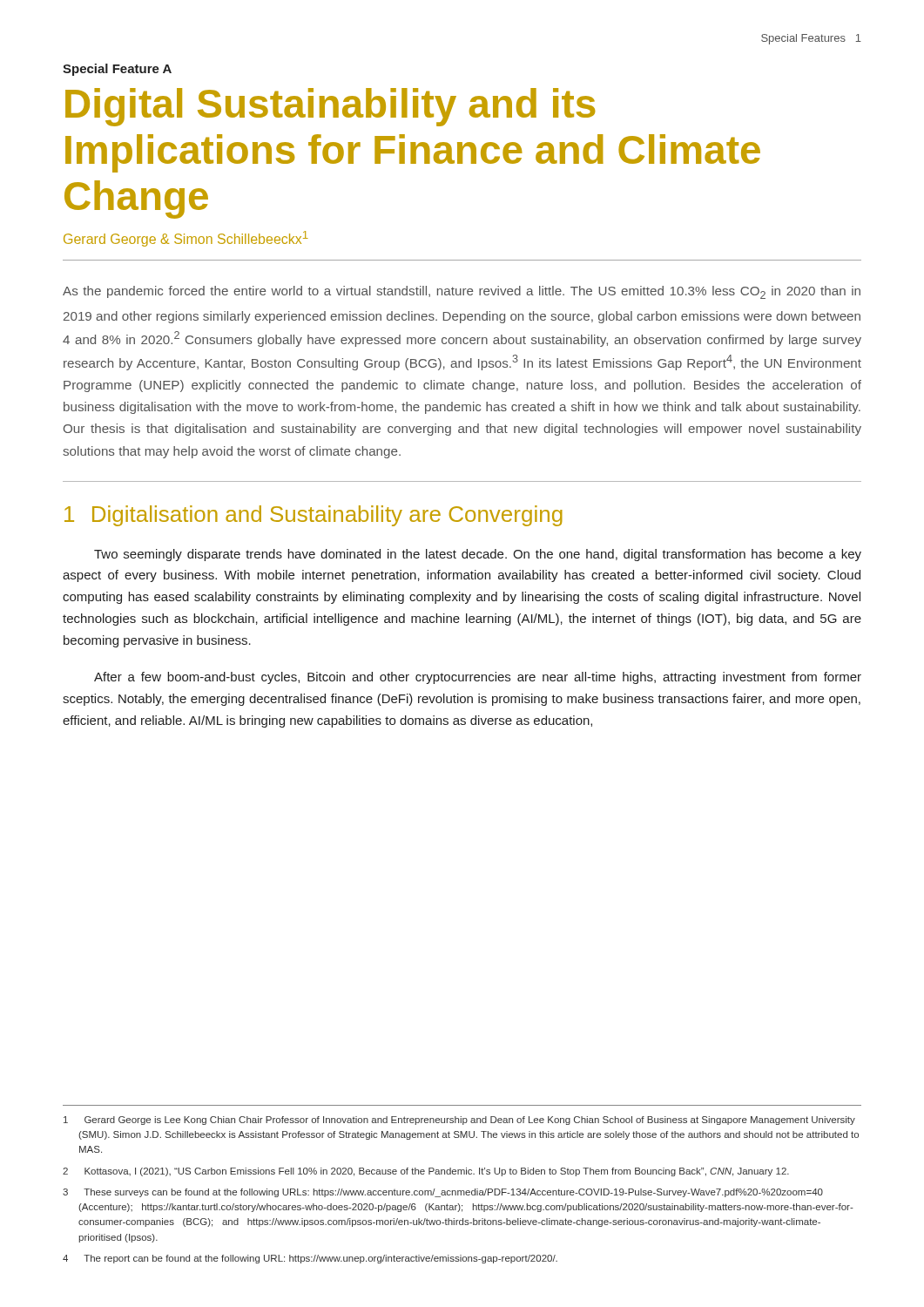Screen dimensions: 1307x924
Task: Click the title
Action: pos(412,150)
